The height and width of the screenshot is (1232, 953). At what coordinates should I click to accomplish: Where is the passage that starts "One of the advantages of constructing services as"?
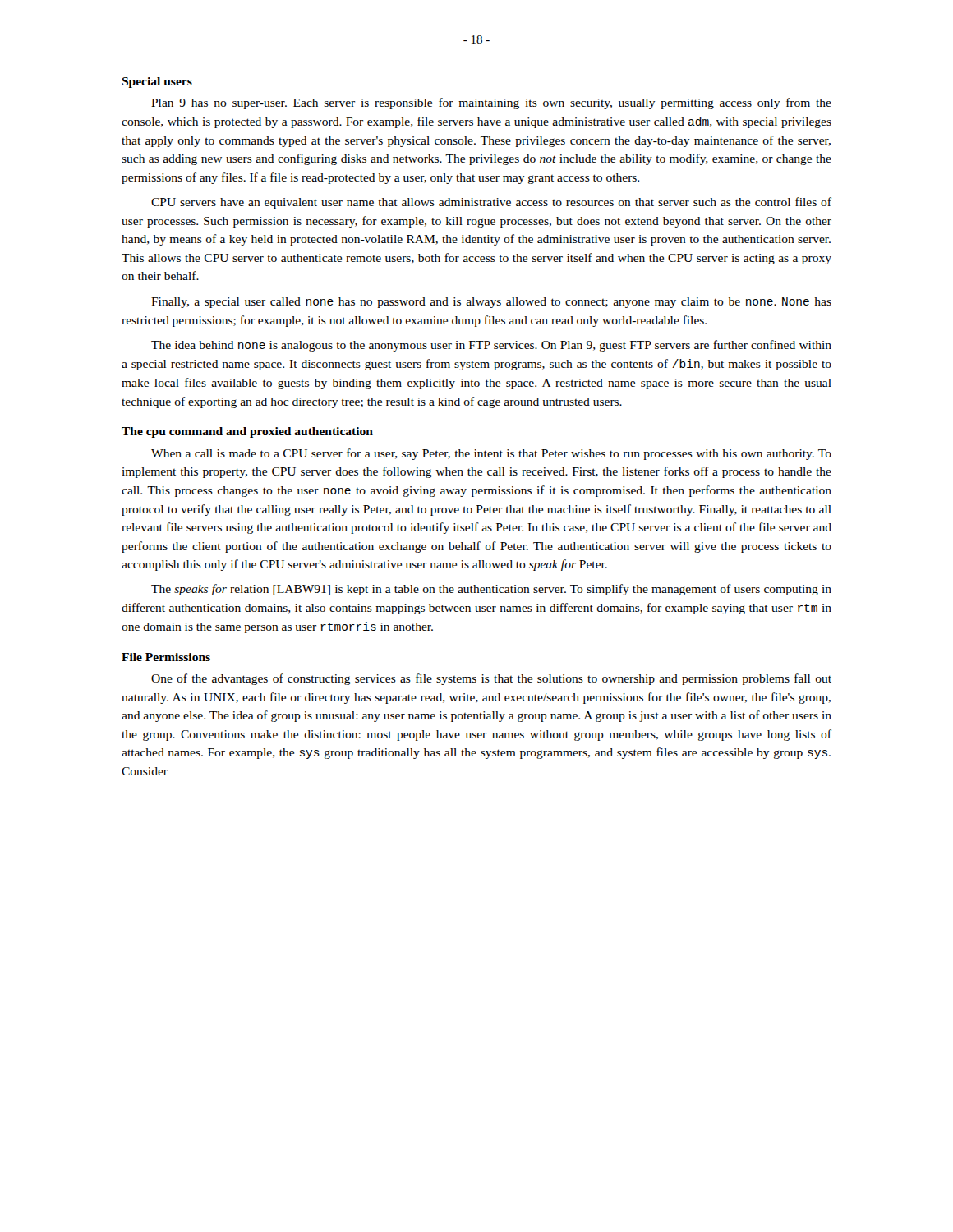point(476,725)
